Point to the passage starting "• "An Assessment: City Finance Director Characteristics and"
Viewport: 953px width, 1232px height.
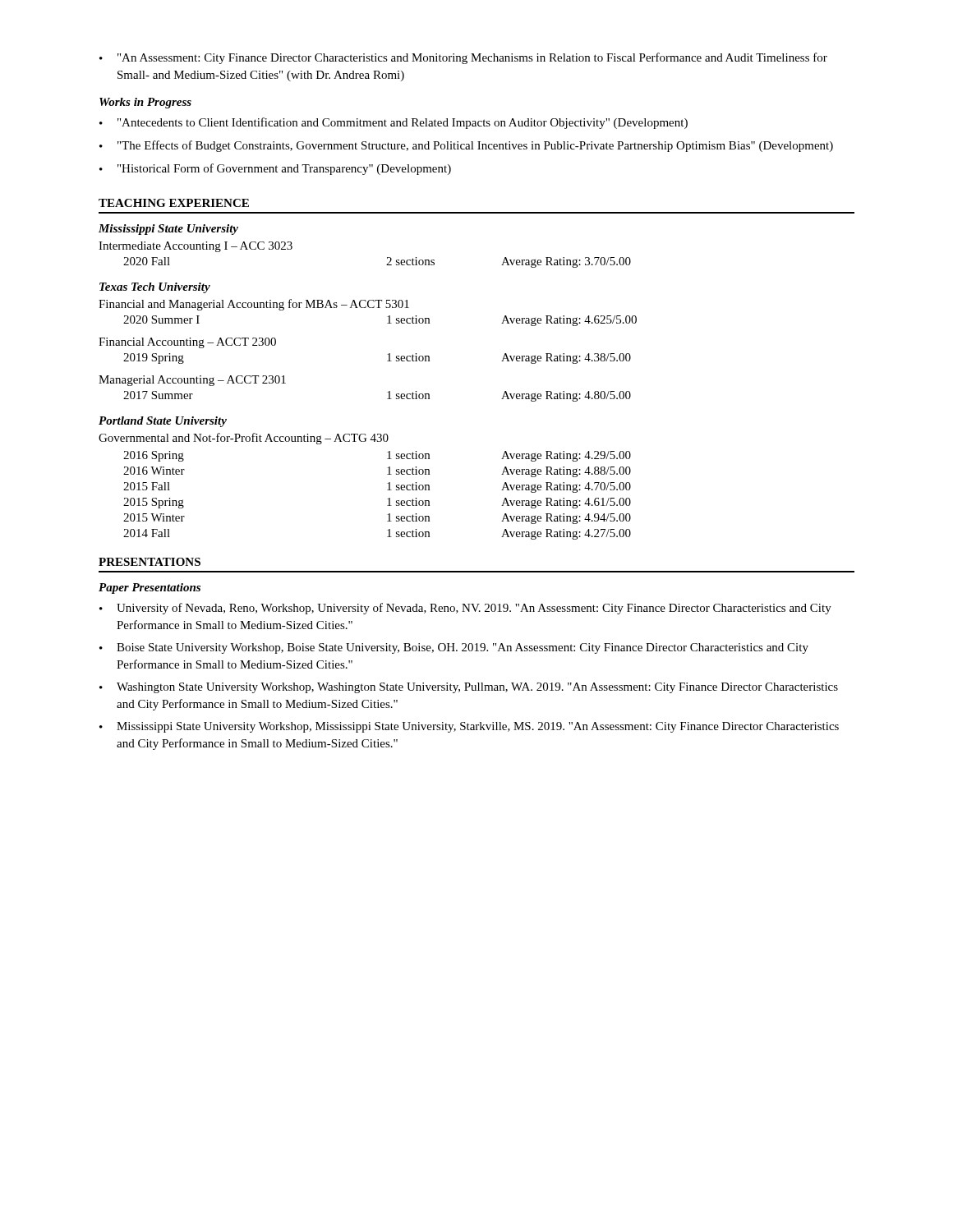coord(476,67)
